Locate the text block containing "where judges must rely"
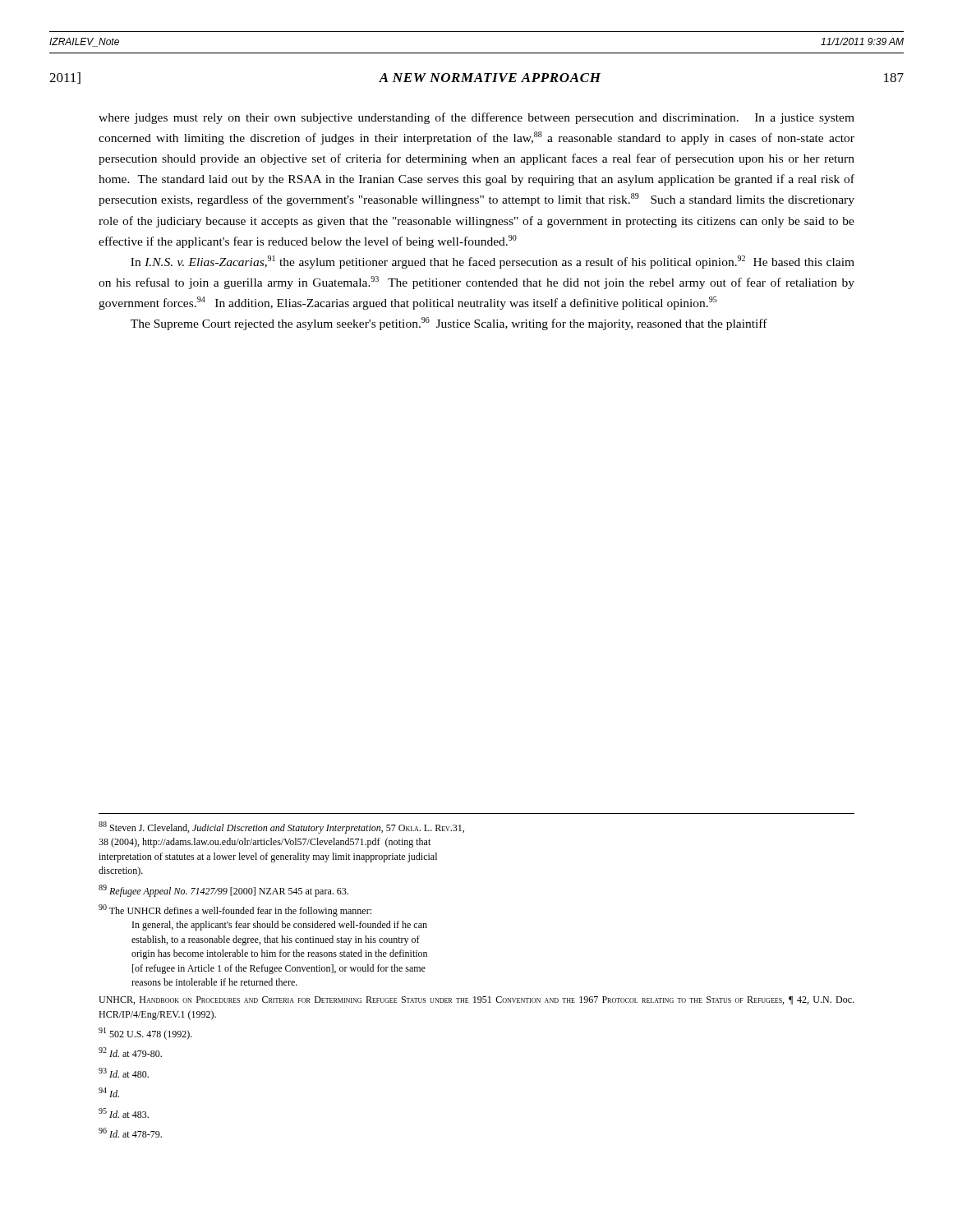This screenshot has height=1232, width=953. [x=476, y=179]
